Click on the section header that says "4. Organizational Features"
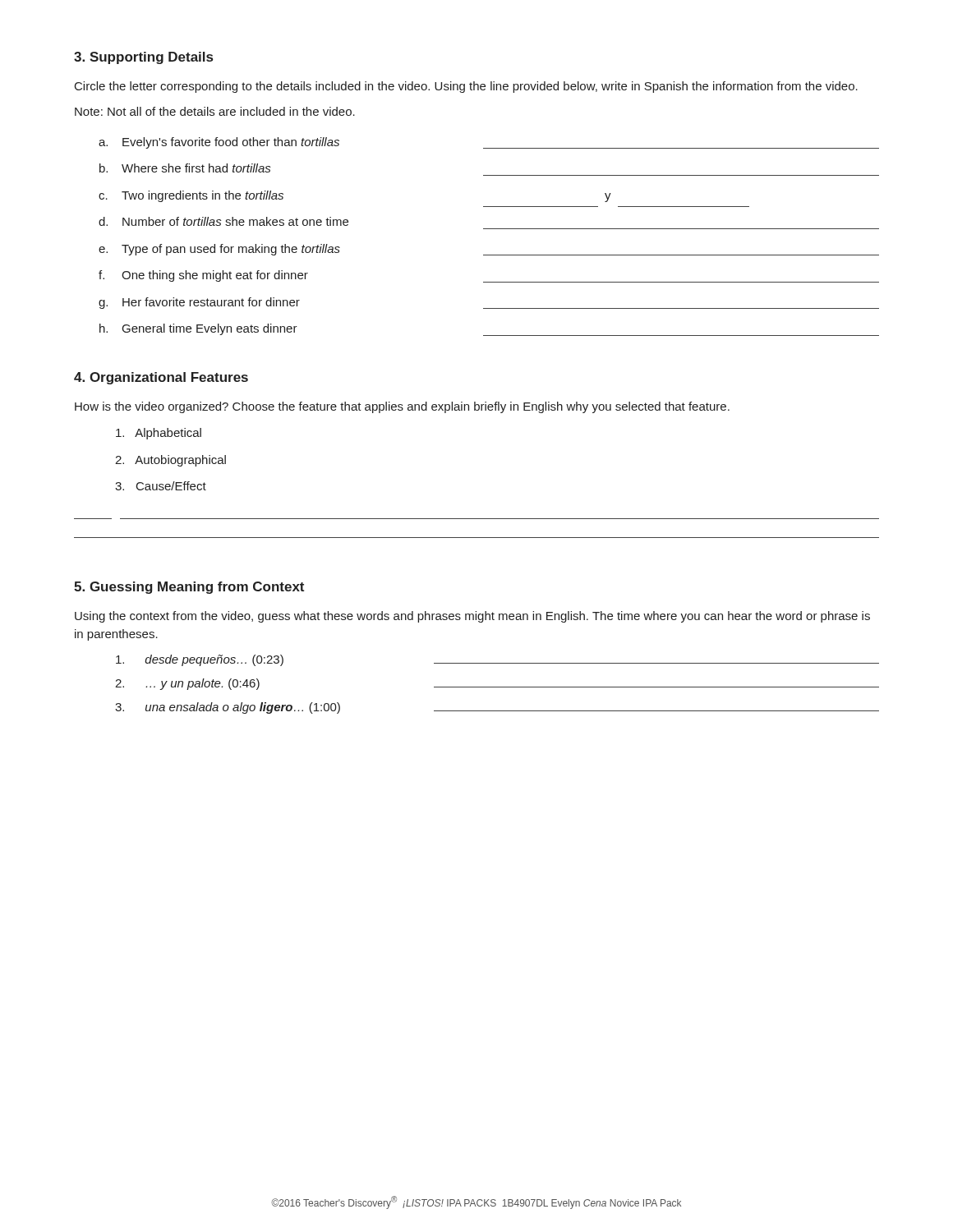The height and width of the screenshot is (1232, 953). click(161, 377)
